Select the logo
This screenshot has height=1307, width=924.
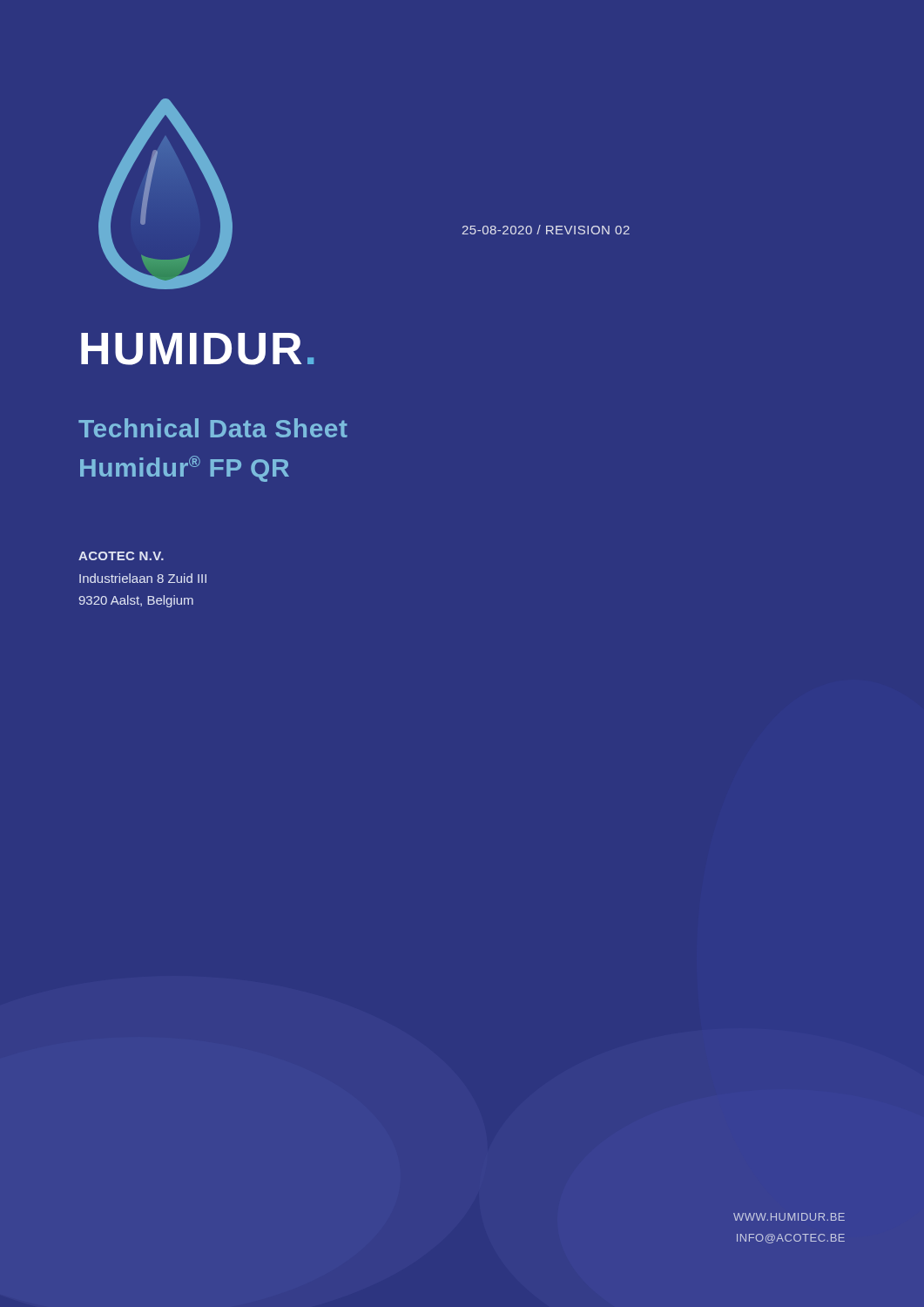coord(179,207)
